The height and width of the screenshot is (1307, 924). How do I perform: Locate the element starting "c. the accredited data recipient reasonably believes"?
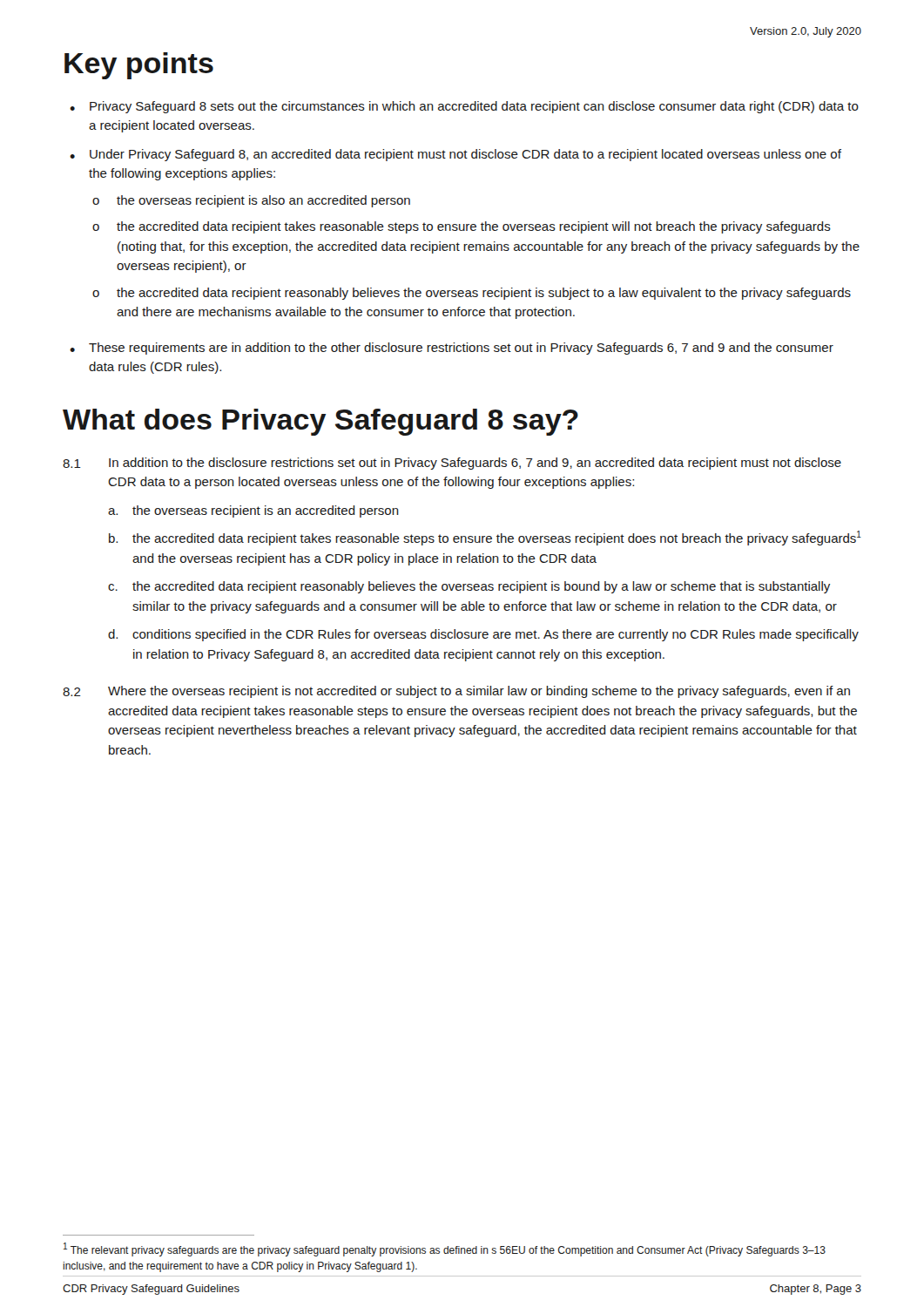click(x=485, y=597)
